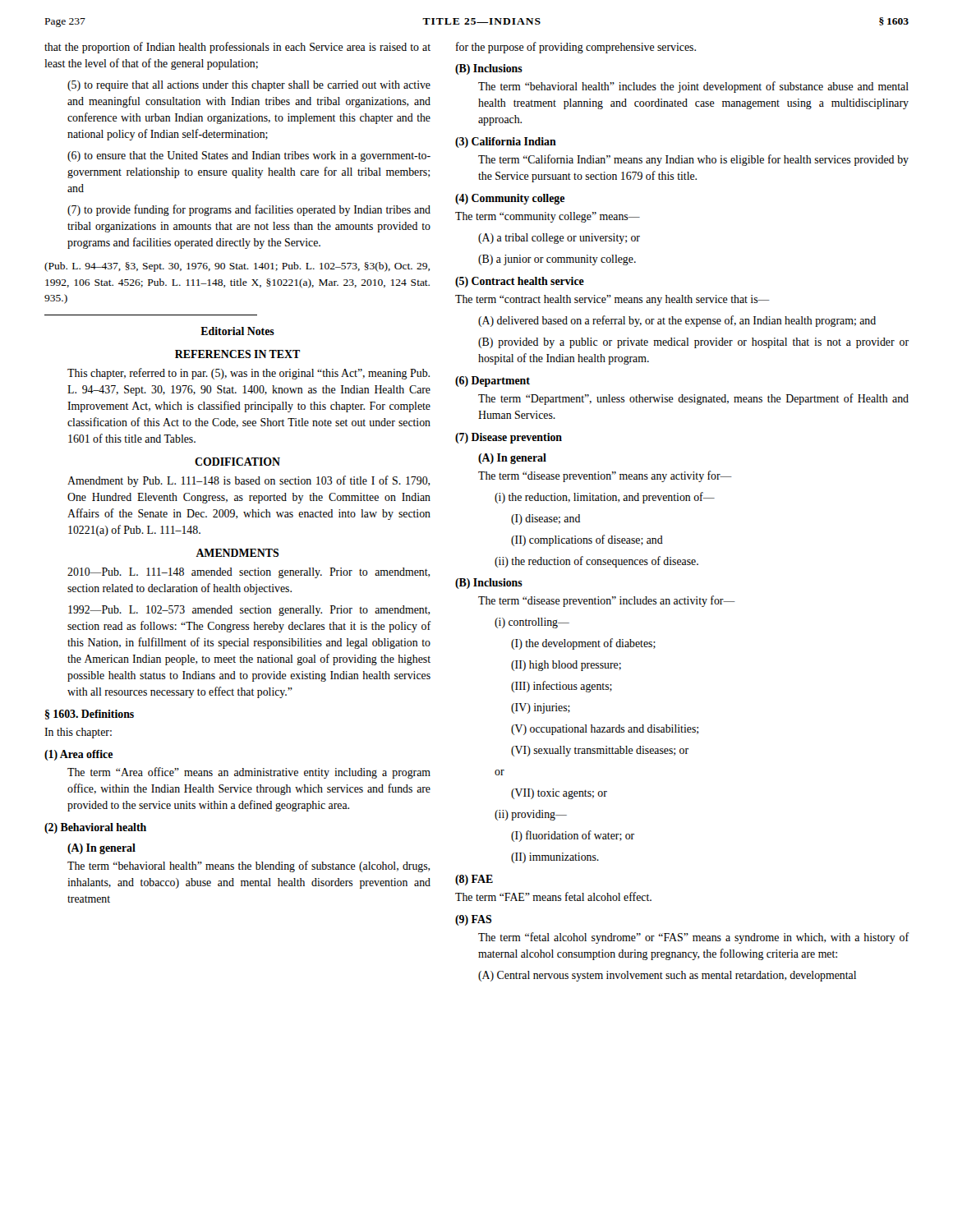This screenshot has height=1232, width=953.
Task: Select the block starting "(4) Community college"
Action: [510, 199]
